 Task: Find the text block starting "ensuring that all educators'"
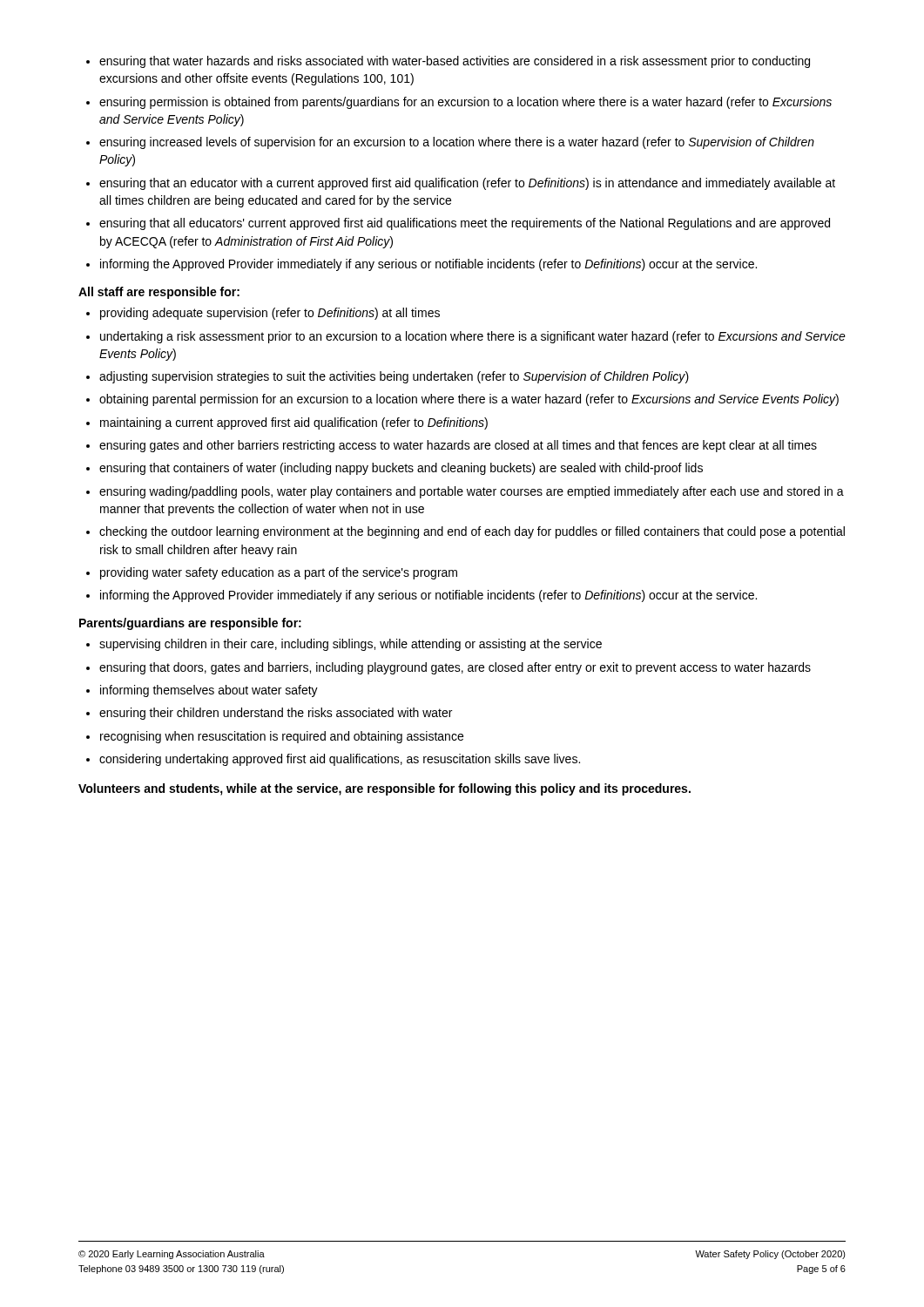[x=465, y=232]
